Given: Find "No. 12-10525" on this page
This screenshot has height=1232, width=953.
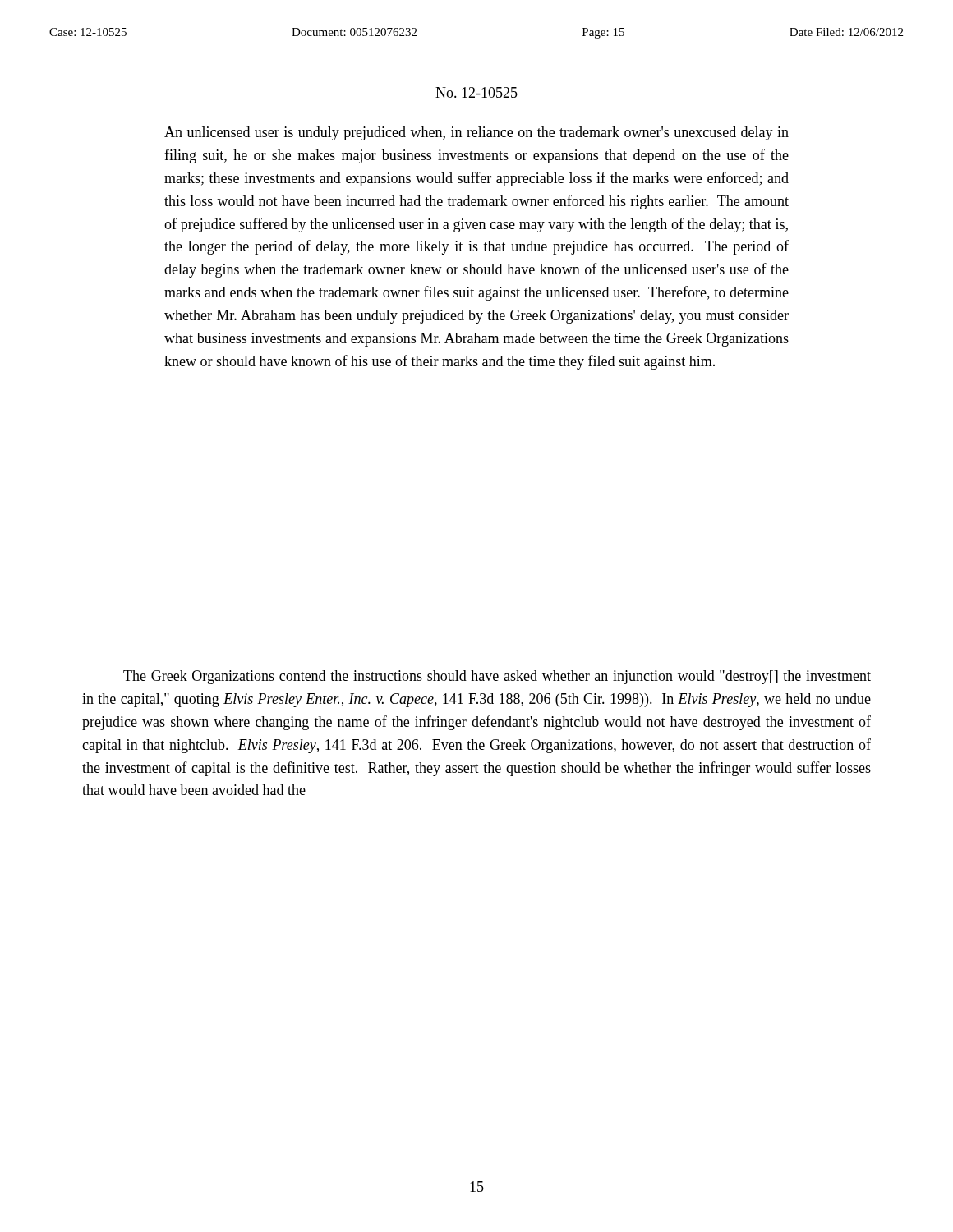Looking at the screenshot, I should pyautogui.click(x=476, y=93).
